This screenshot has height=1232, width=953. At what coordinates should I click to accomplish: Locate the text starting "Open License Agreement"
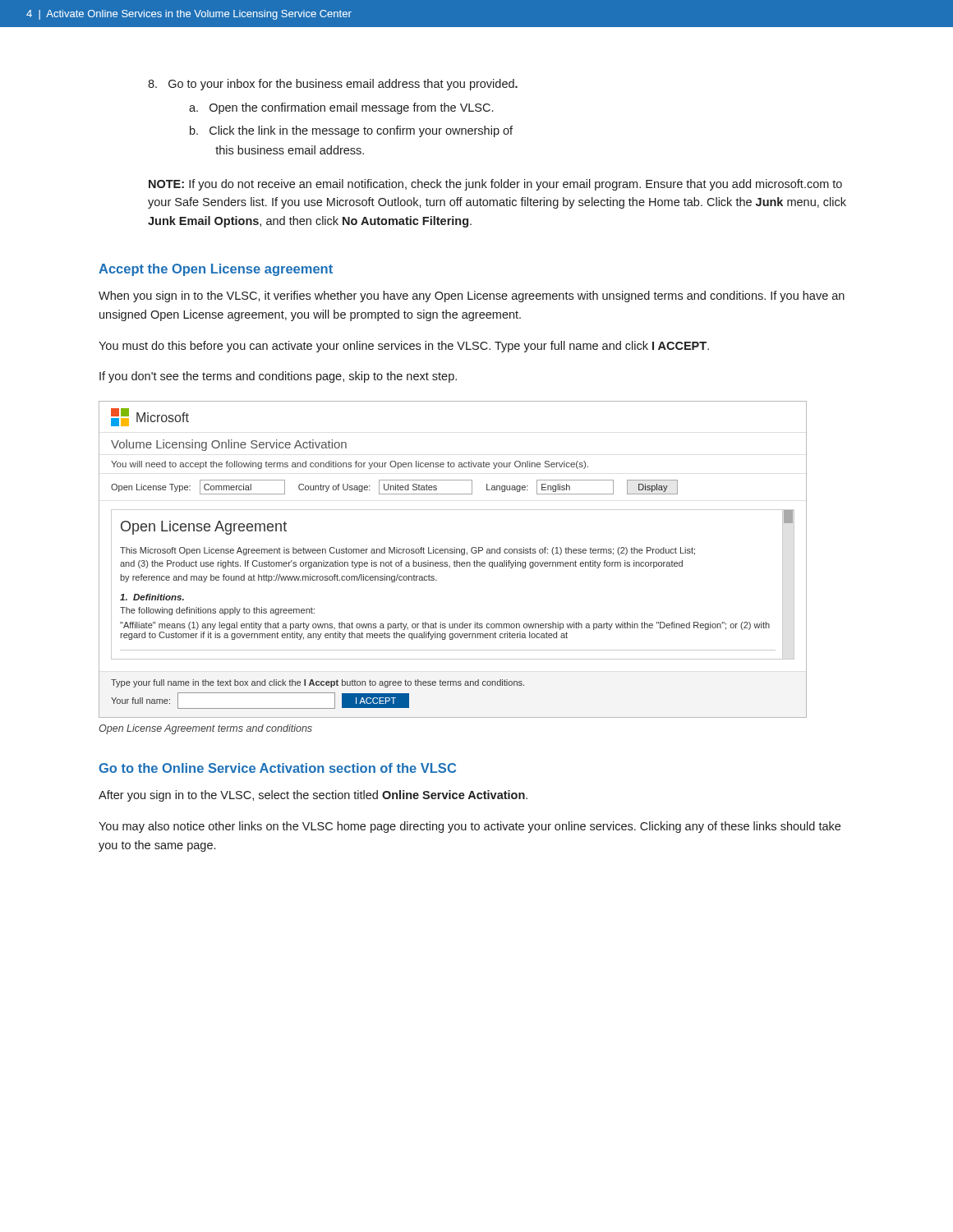tap(205, 729)
